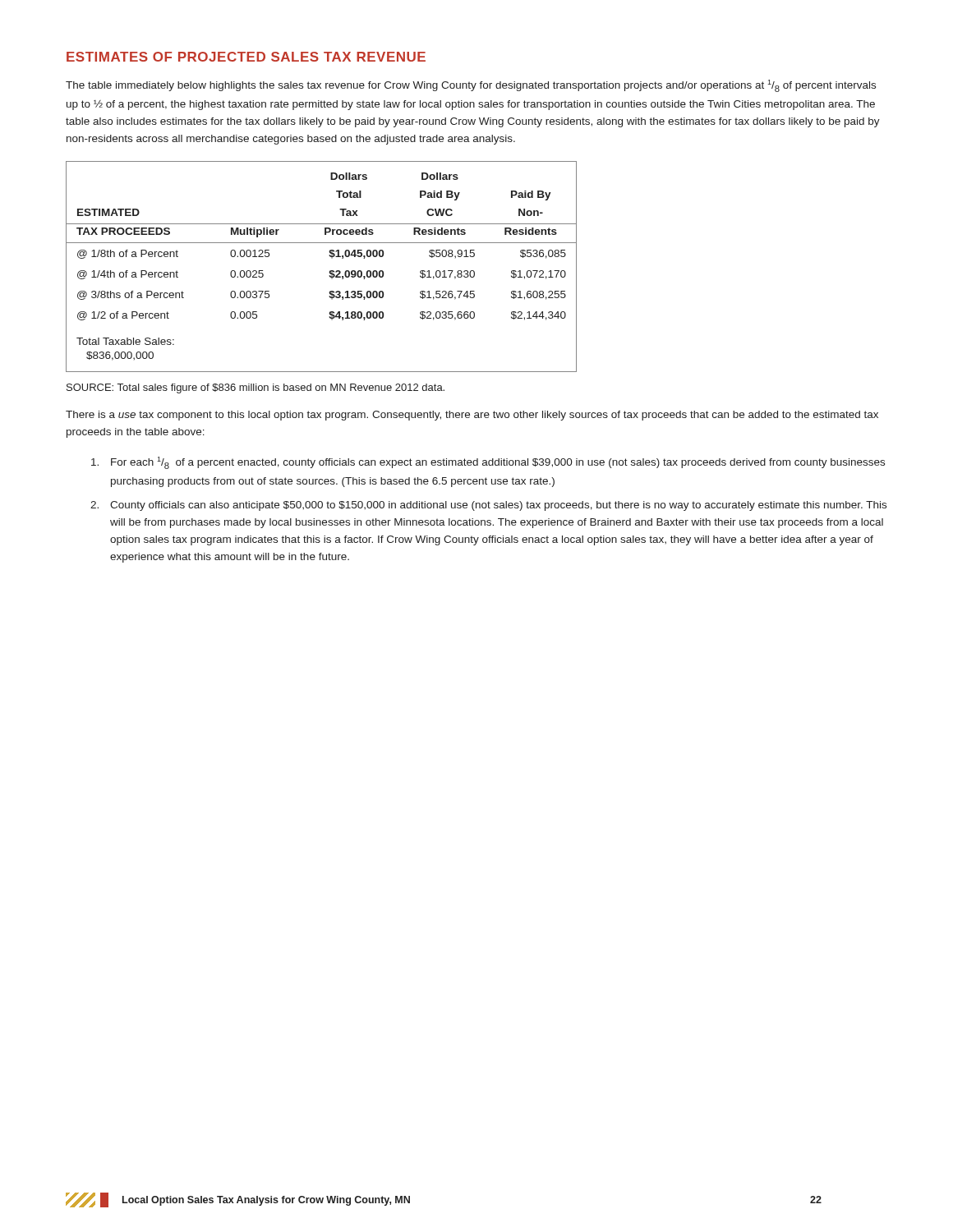Click on the table containing "Paid By"

pos(476,269)
